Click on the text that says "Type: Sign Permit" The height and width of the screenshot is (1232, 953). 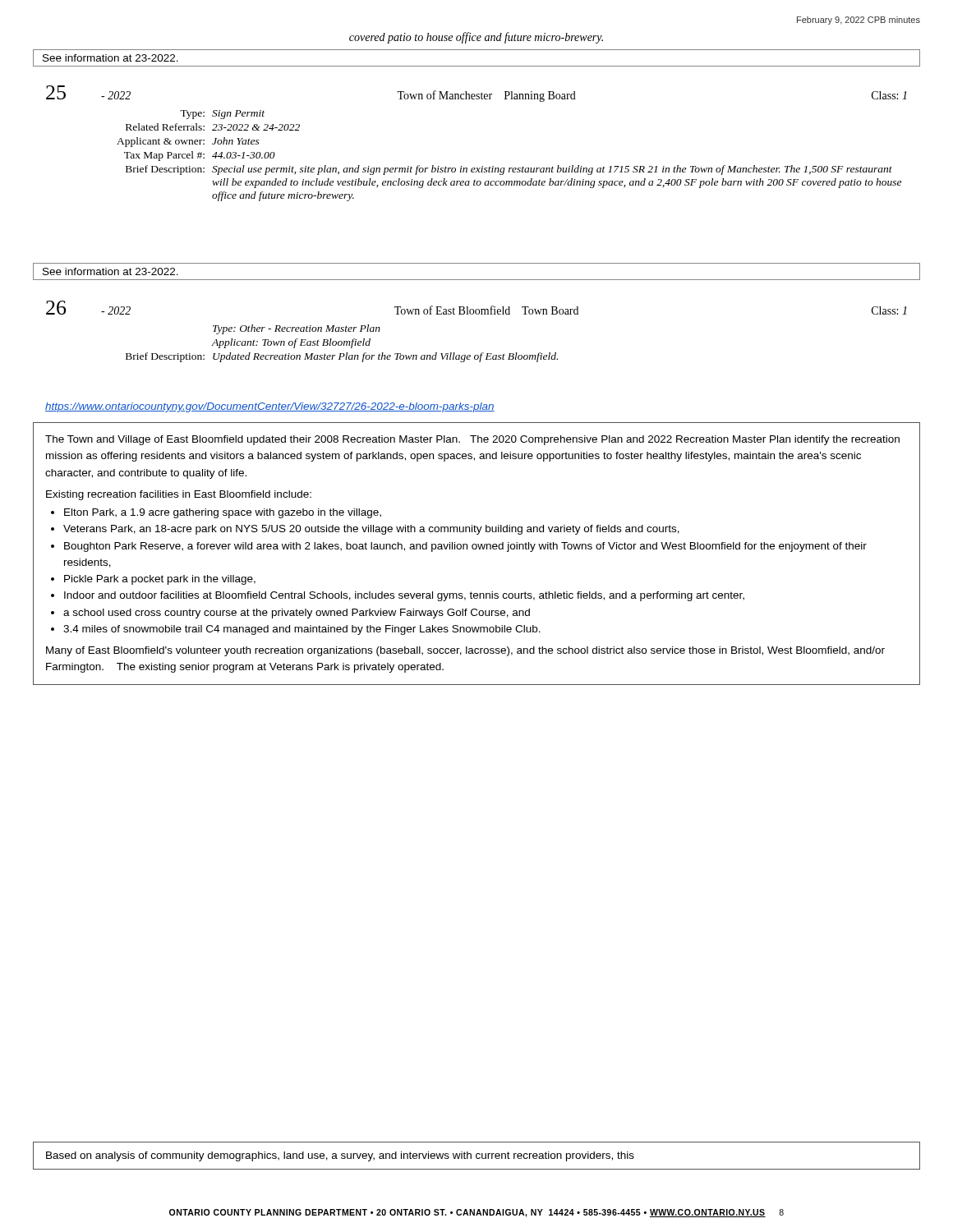coord(155,113)
